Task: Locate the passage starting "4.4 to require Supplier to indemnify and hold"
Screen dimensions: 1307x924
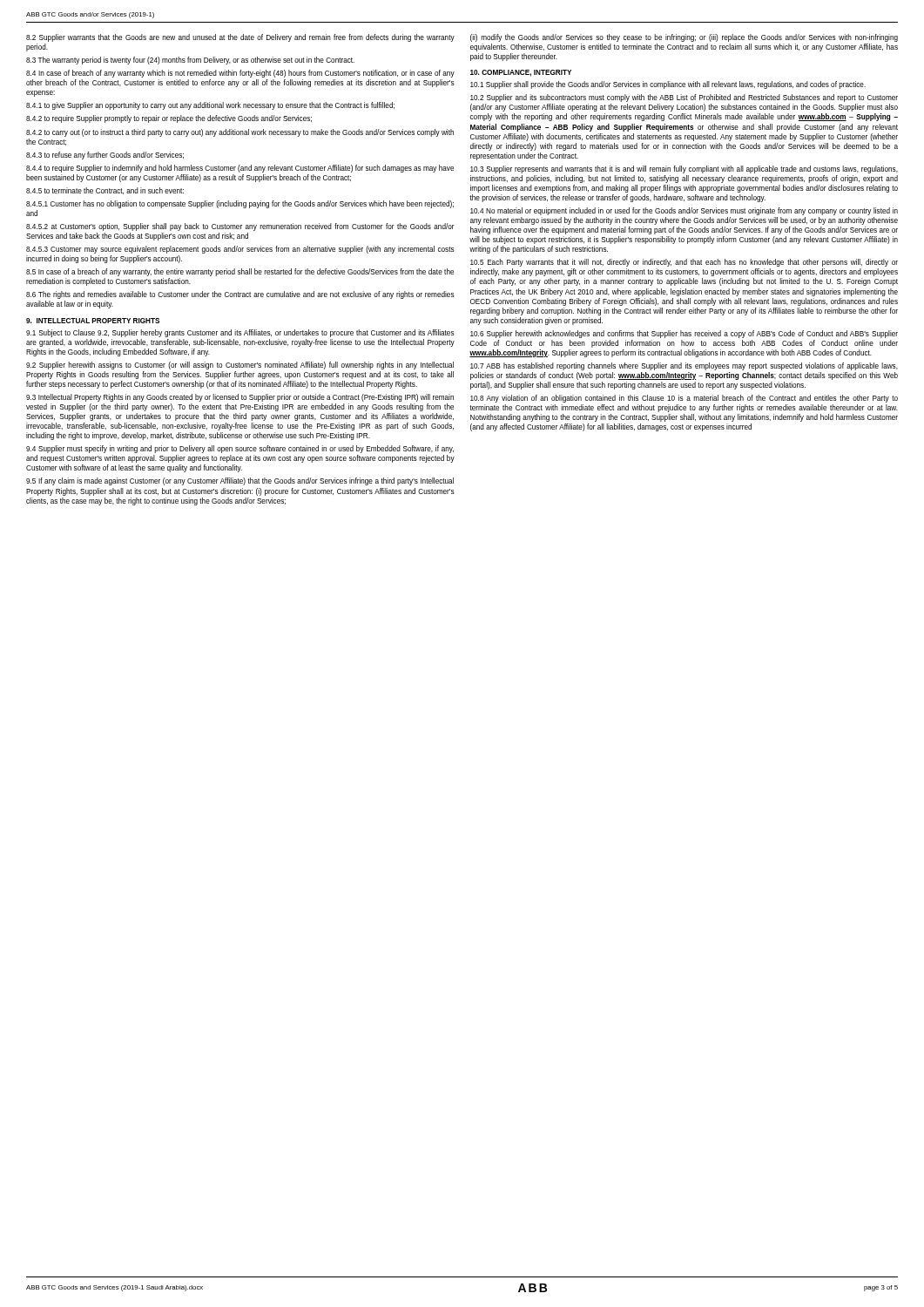Action: pos(240,173)
